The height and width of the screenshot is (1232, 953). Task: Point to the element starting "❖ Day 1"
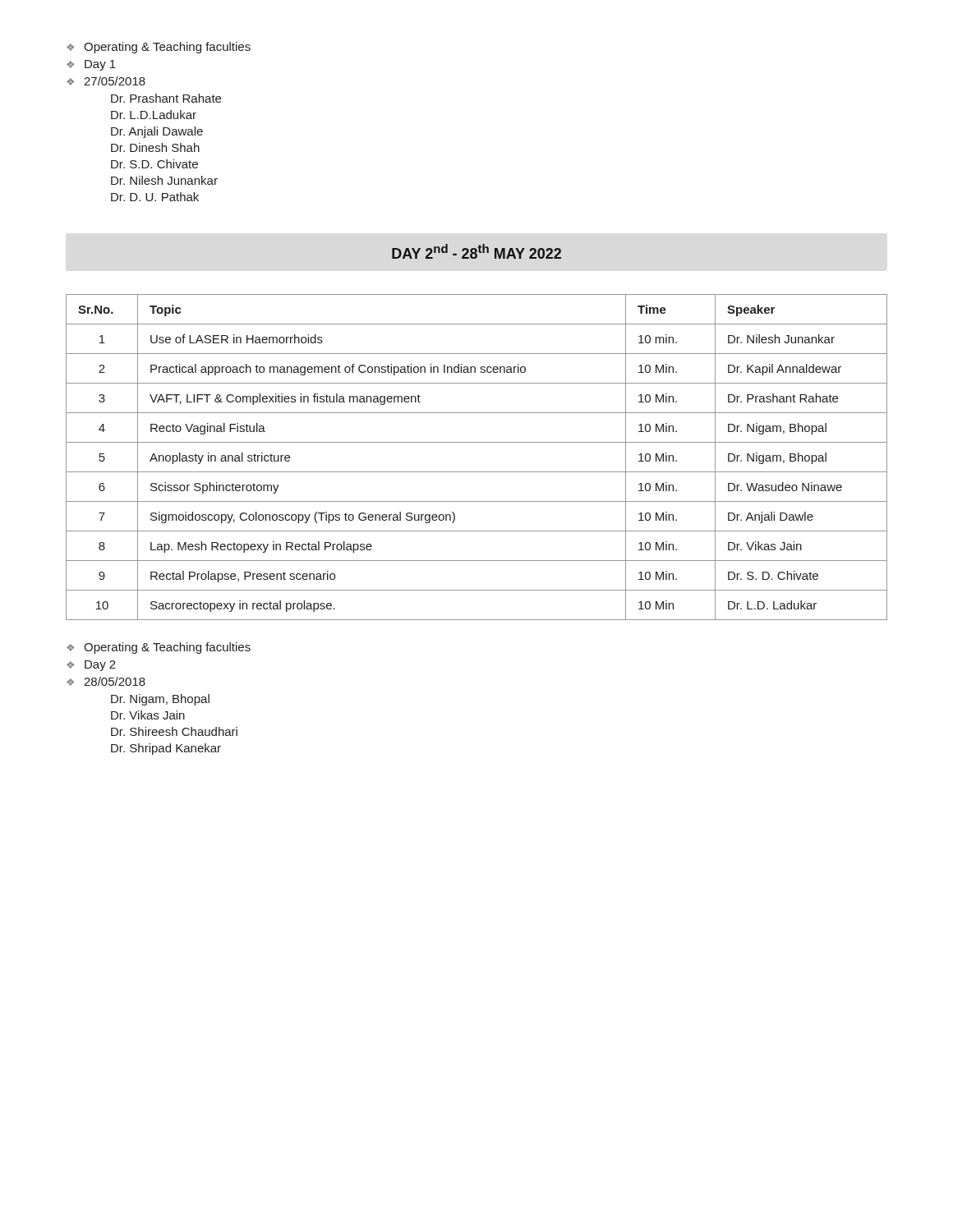coord(91,64)
